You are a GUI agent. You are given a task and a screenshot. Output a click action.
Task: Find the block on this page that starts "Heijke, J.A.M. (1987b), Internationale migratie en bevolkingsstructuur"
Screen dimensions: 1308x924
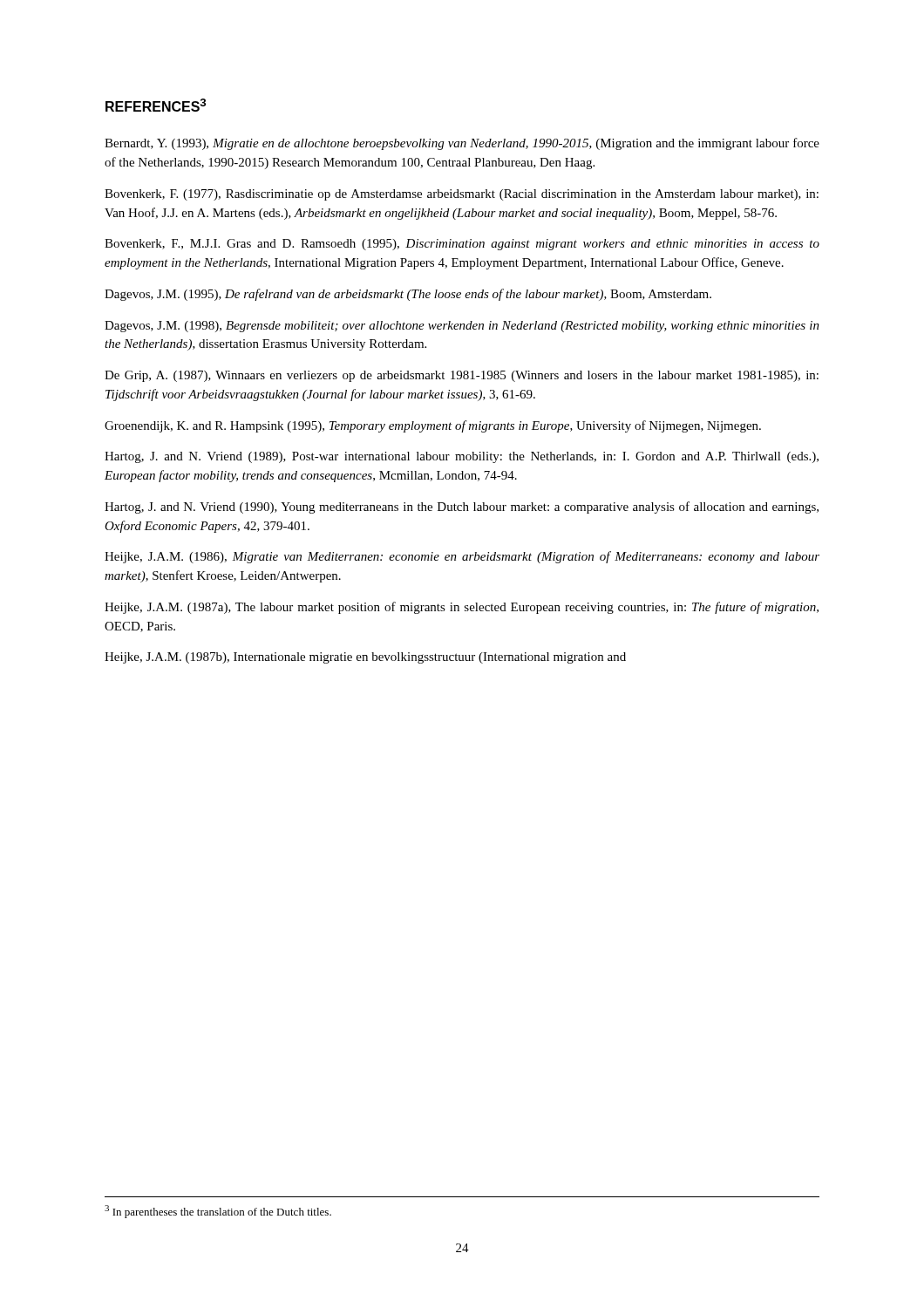(x=365, y=657)
